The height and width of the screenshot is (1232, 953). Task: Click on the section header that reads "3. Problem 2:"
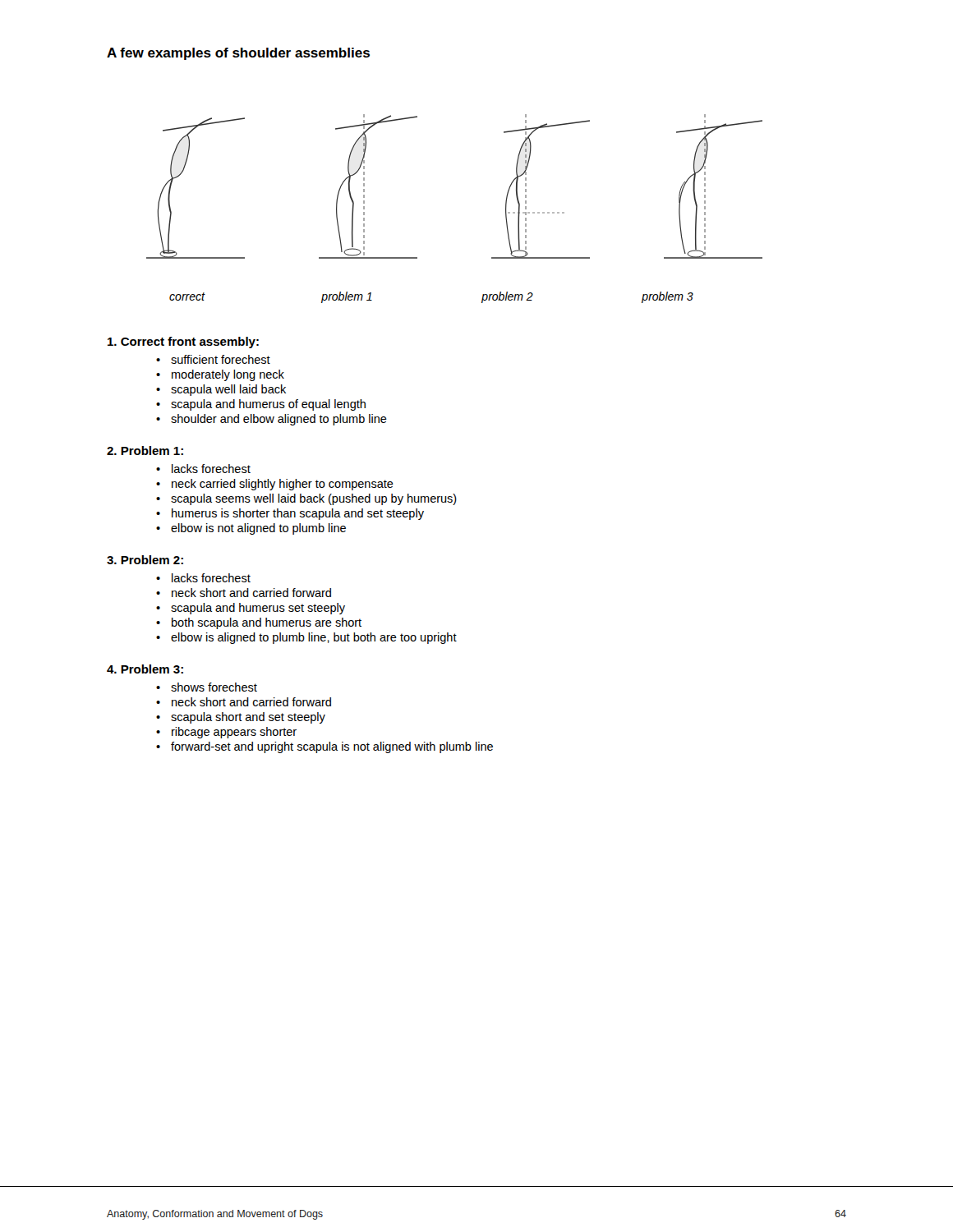(146, 560)
